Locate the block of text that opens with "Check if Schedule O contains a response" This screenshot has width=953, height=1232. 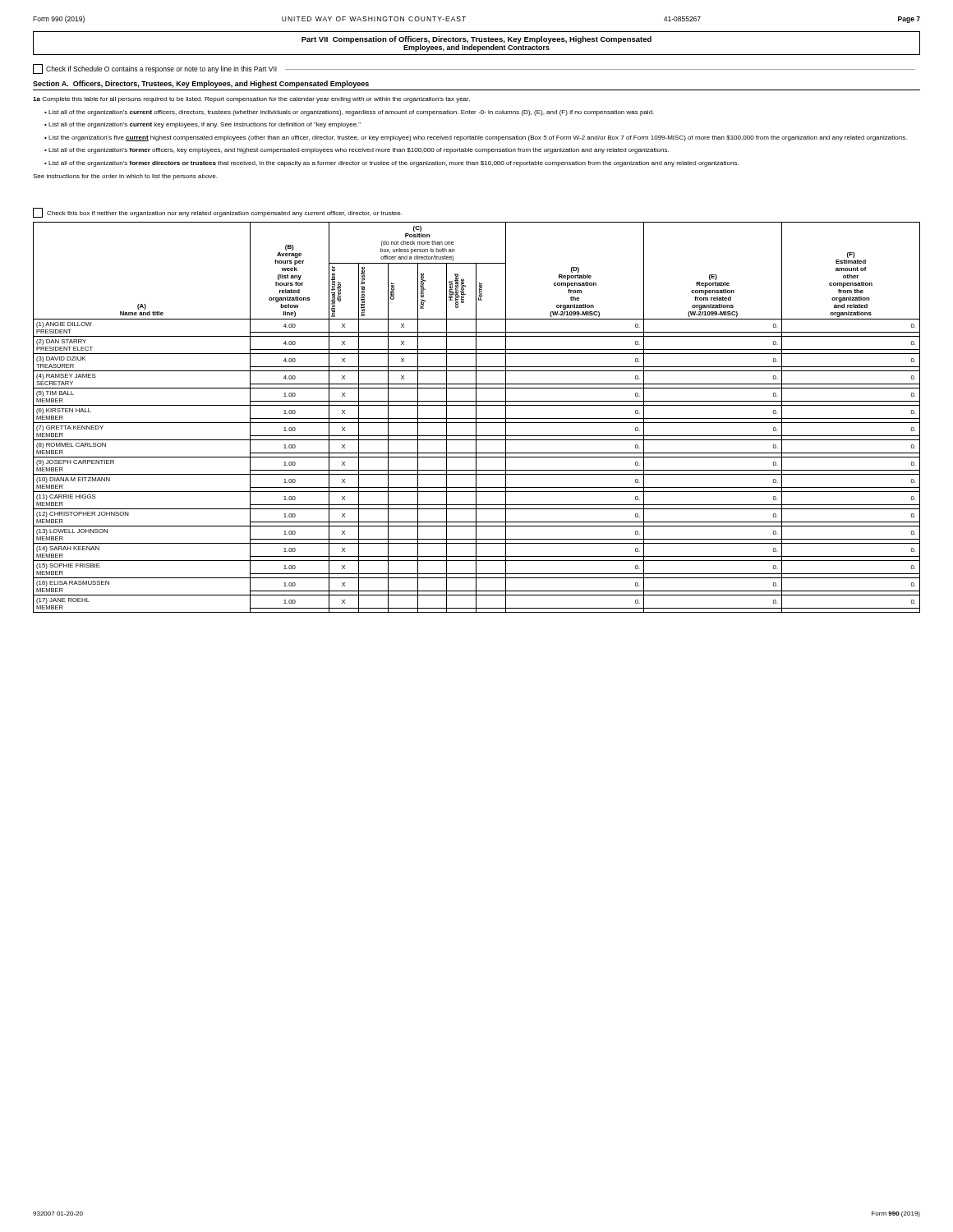coord(474,69)
